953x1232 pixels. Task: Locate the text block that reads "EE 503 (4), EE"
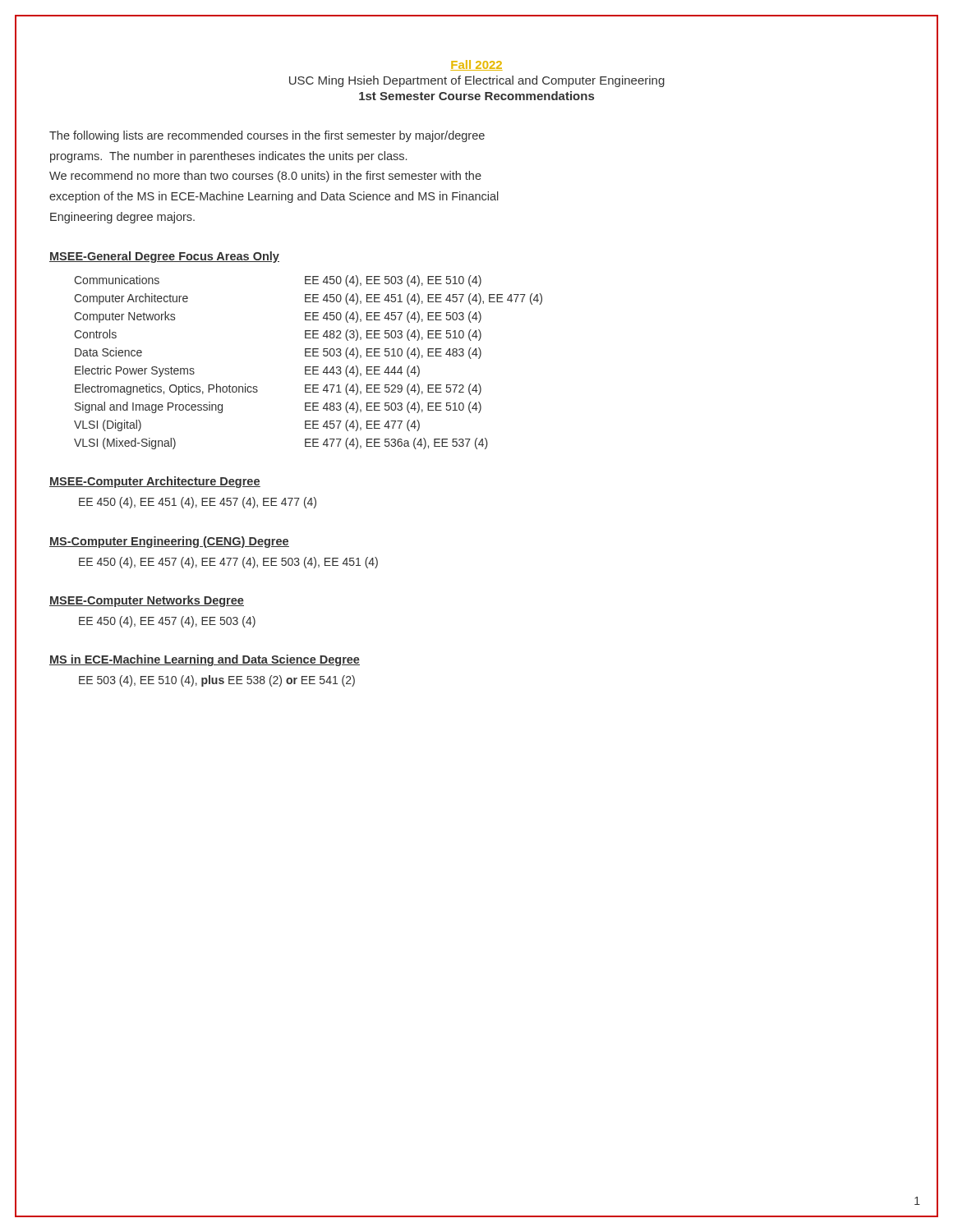(217, 680)
